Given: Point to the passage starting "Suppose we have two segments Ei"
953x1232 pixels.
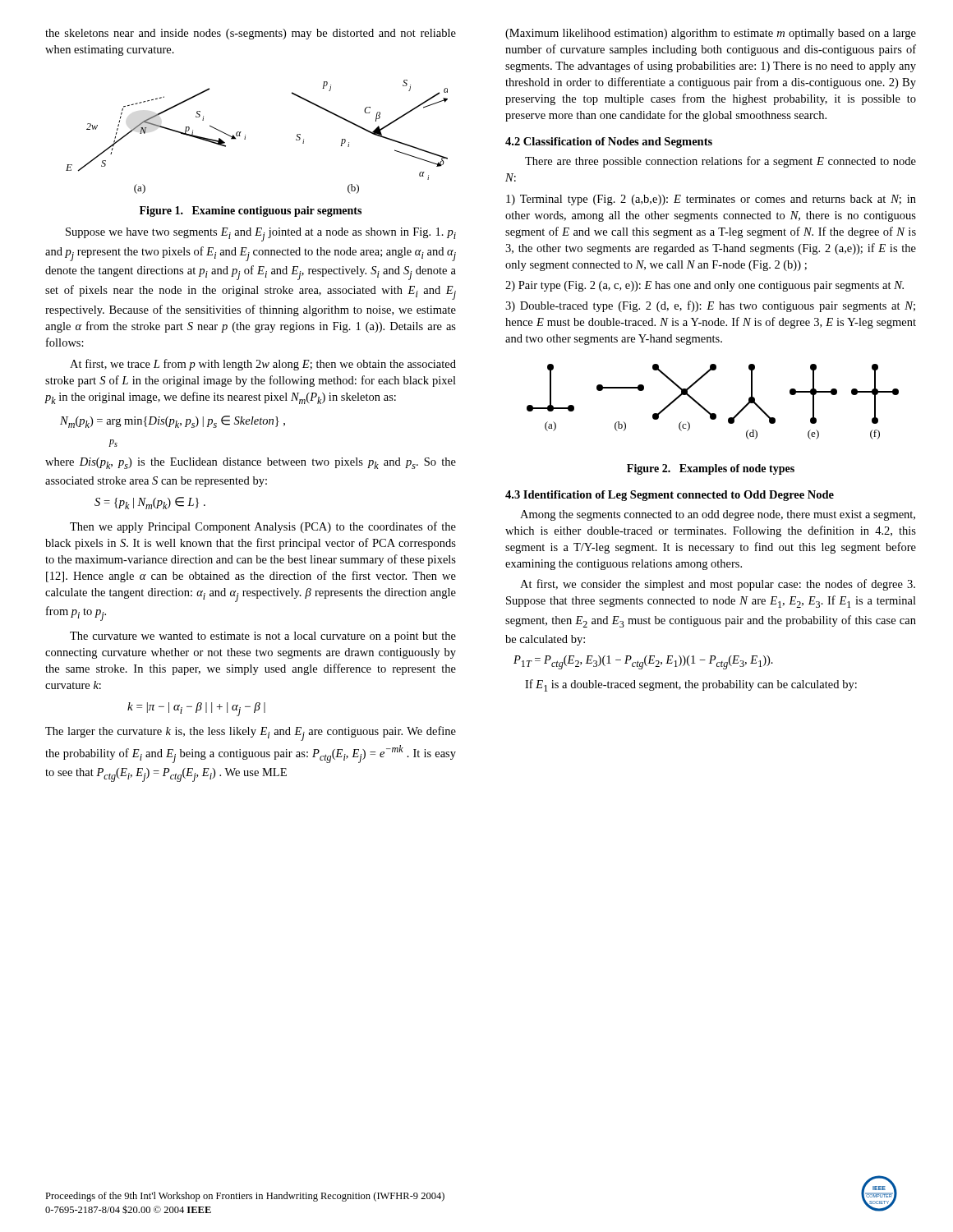Looking at the screenshot, I should click(251, 287).
